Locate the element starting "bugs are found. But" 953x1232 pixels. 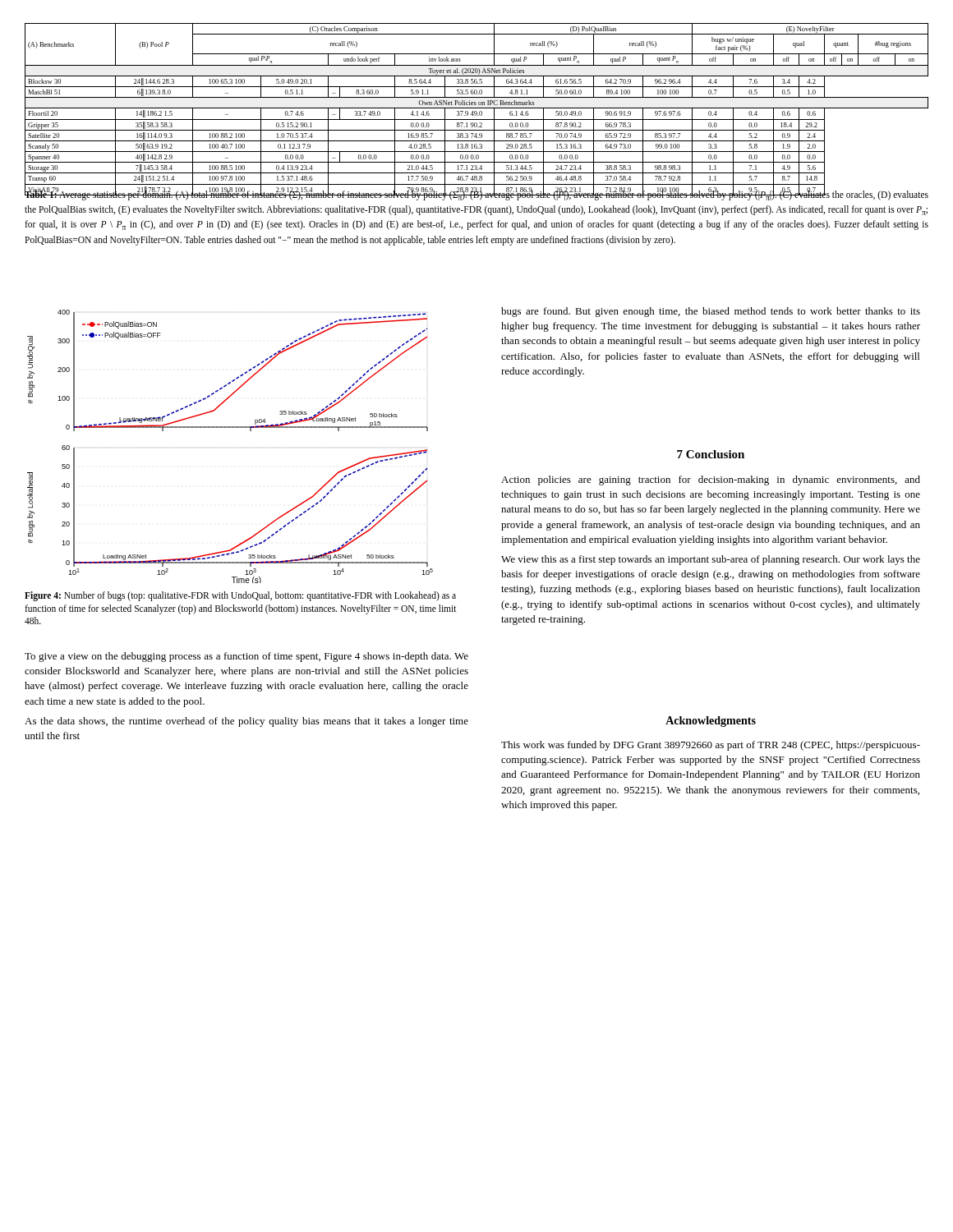pos(711,341)
